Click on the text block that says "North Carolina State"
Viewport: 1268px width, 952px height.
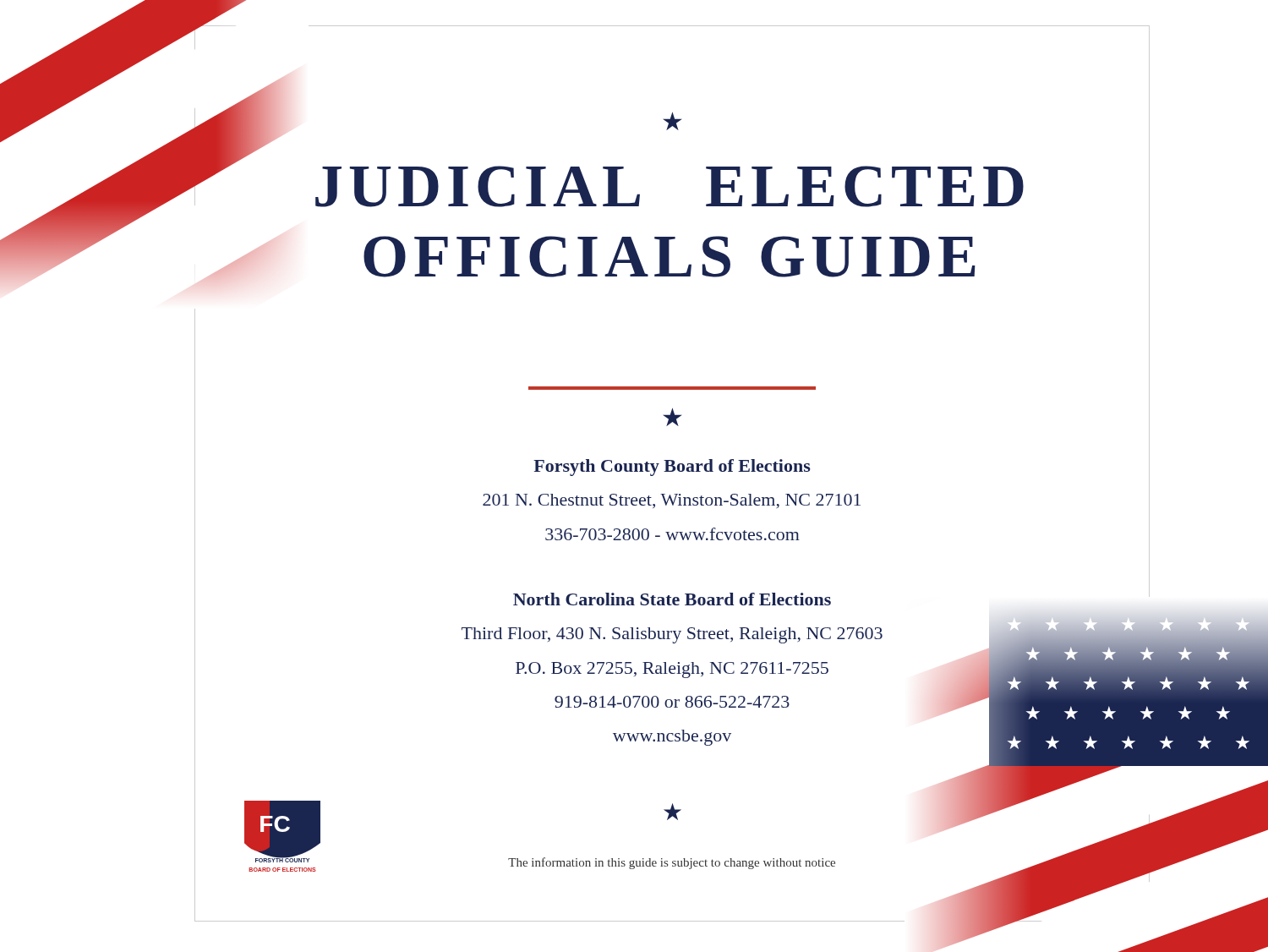[672, 668]
